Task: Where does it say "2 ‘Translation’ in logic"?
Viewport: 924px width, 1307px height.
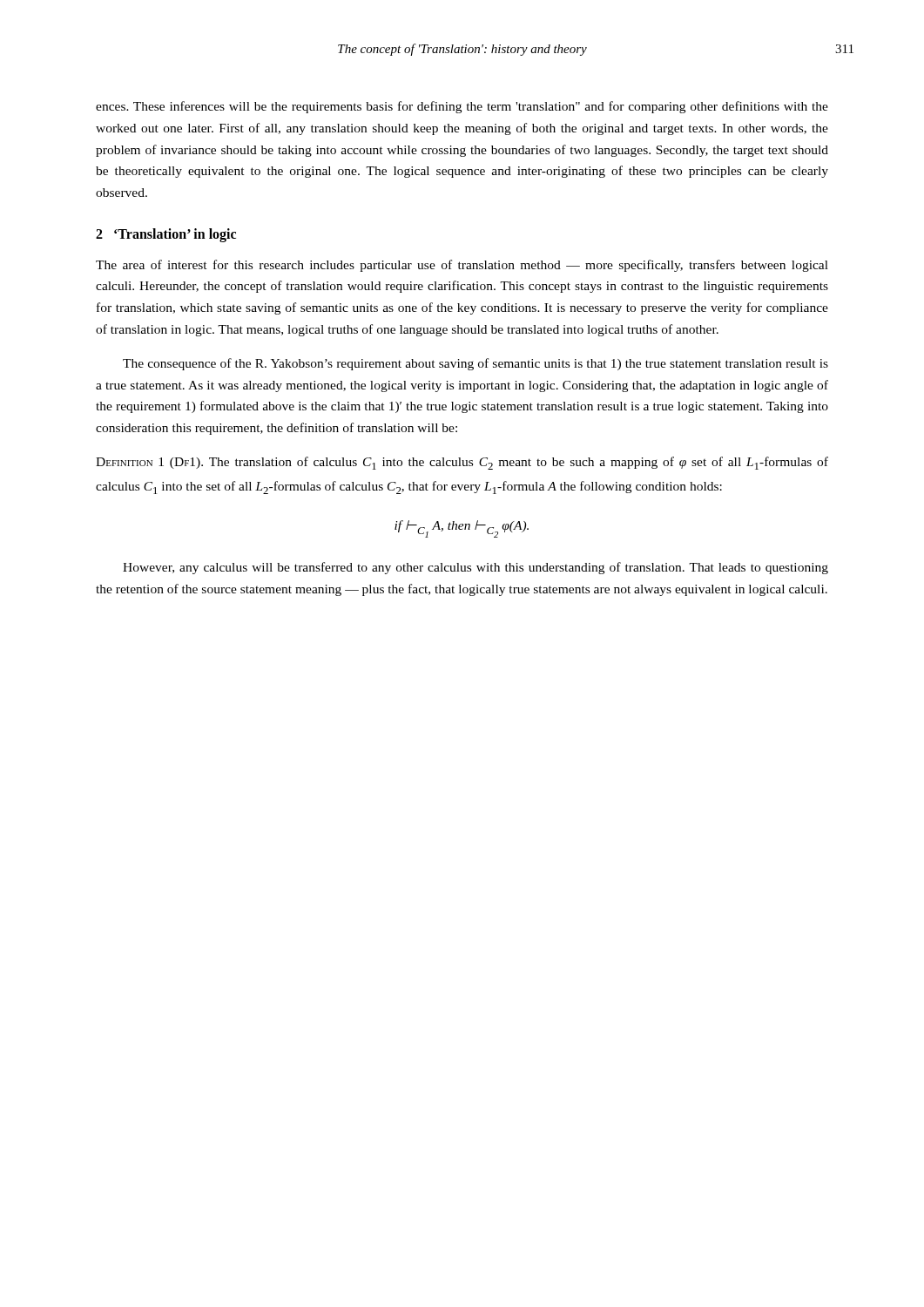Action: click(x=166, y=234)
